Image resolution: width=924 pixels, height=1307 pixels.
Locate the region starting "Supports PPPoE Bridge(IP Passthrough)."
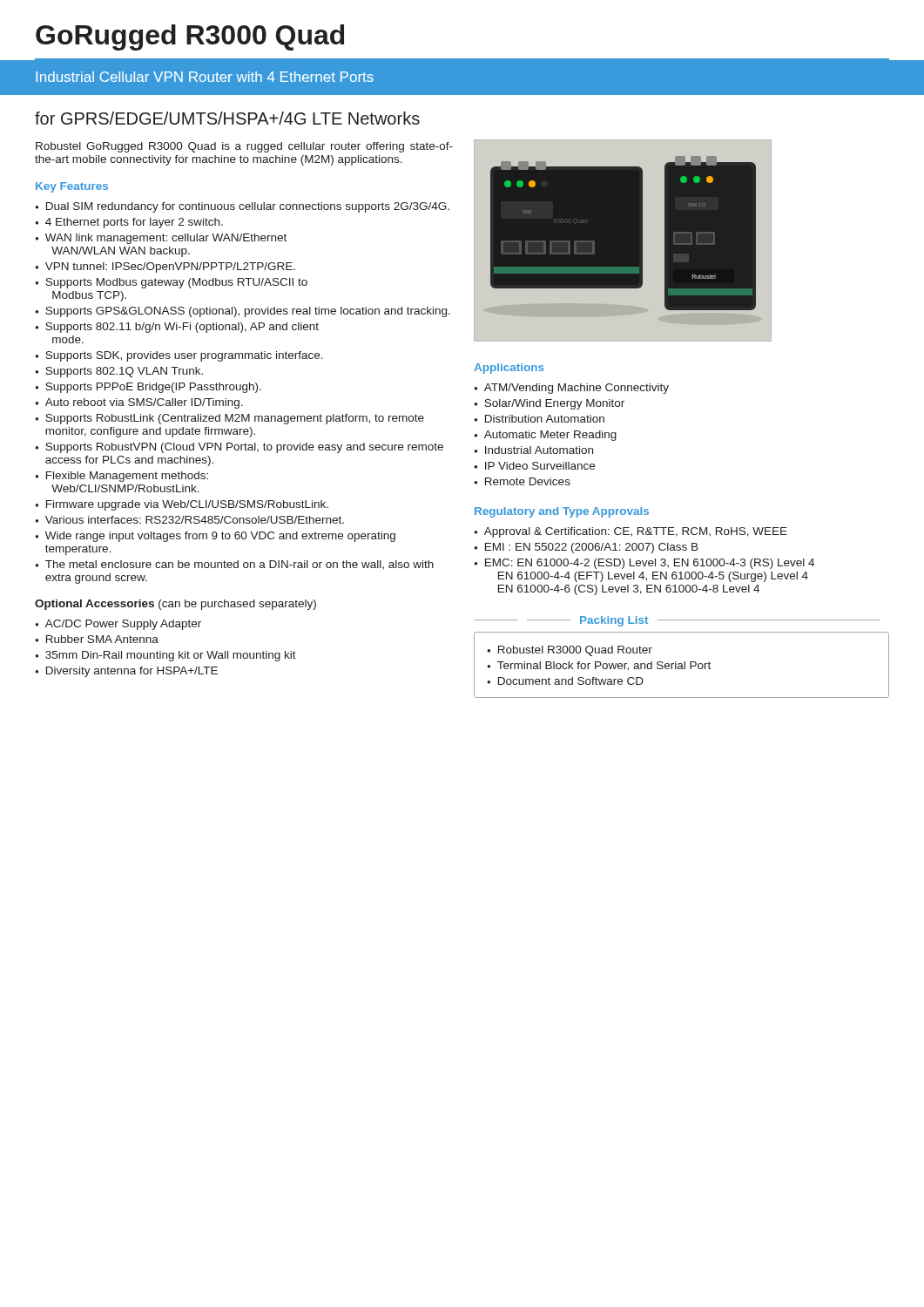(x=154, y=386)
